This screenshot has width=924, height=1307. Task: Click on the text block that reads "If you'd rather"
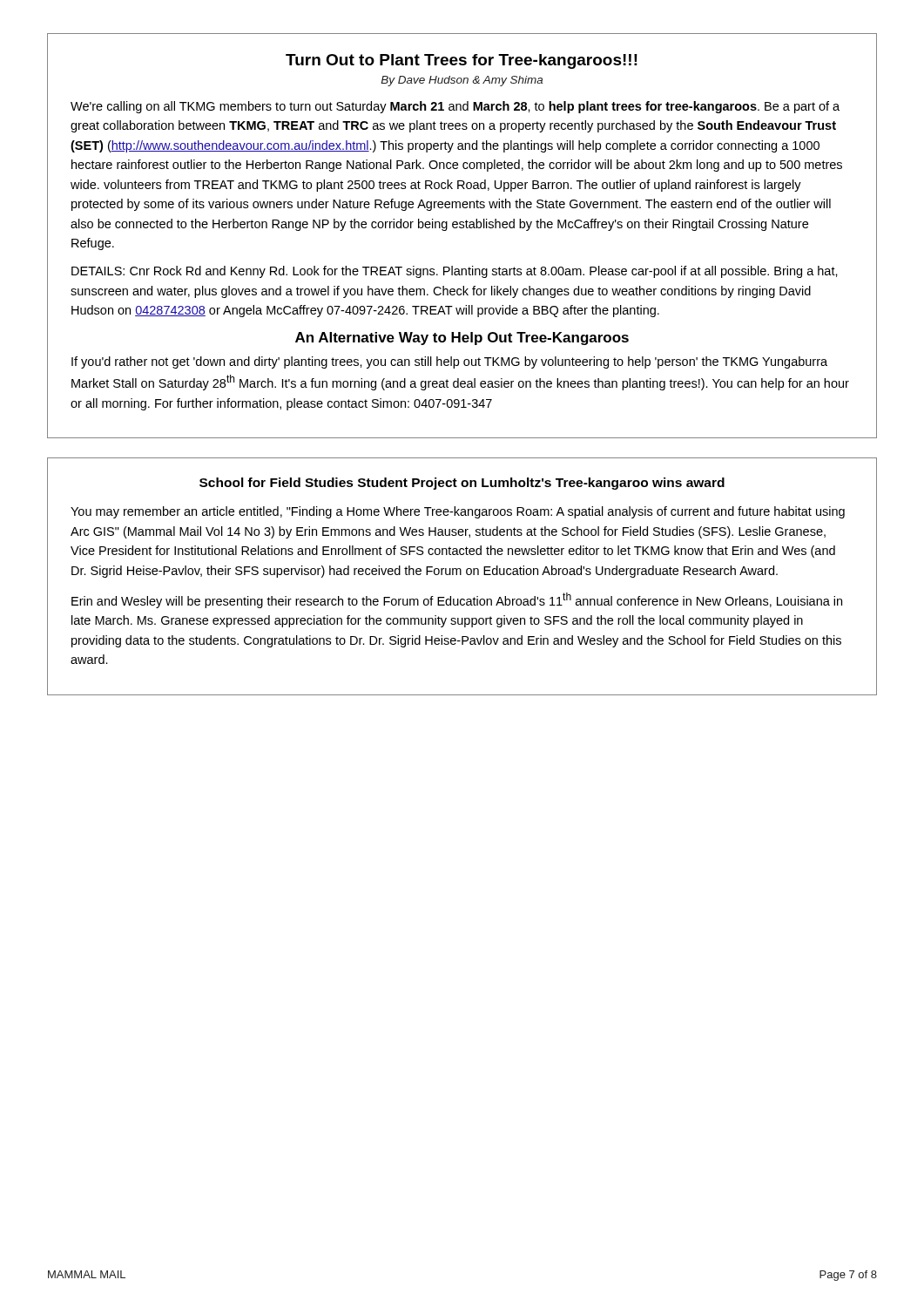(x=460, y=382)
